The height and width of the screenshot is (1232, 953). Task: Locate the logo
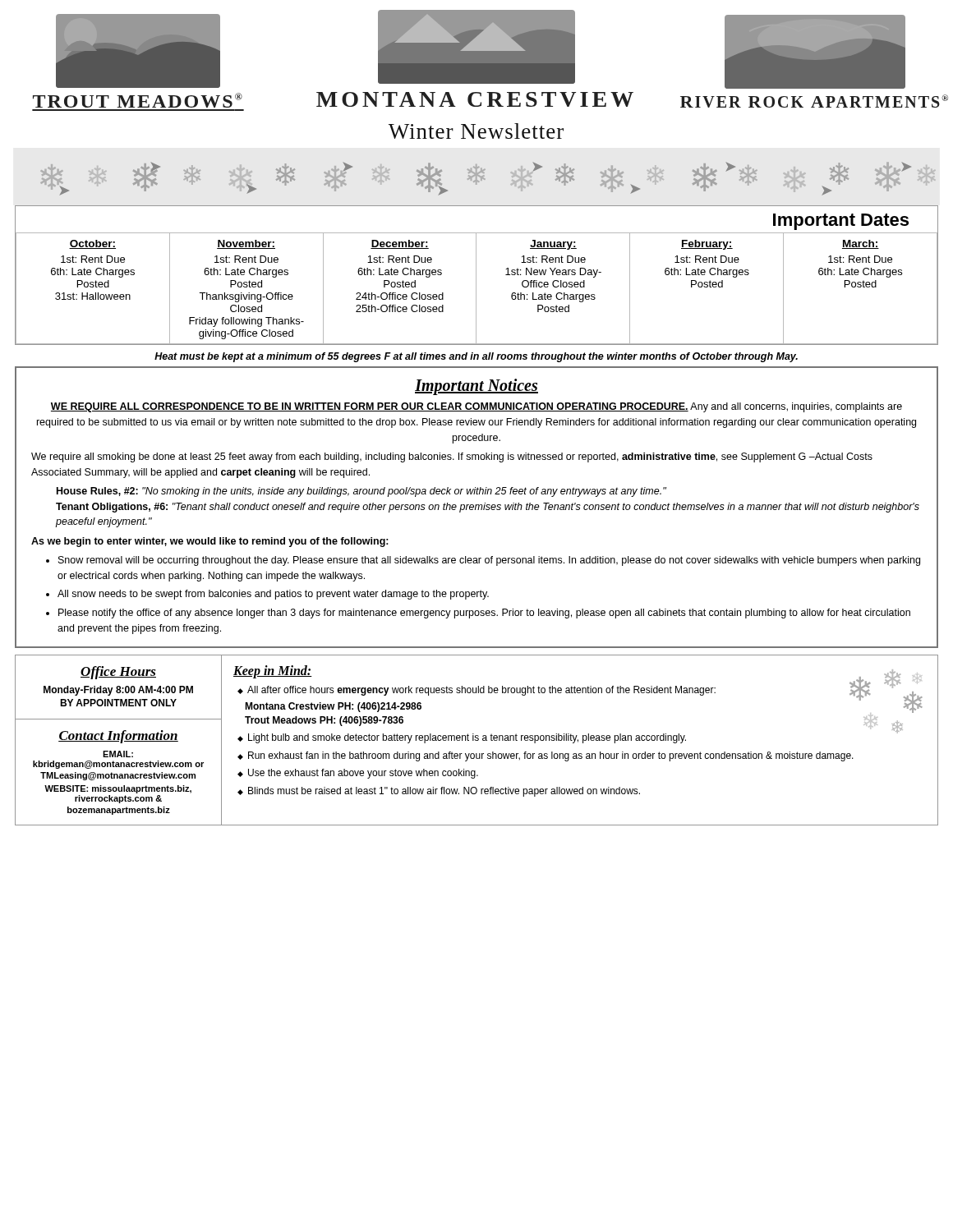[476, 56]
